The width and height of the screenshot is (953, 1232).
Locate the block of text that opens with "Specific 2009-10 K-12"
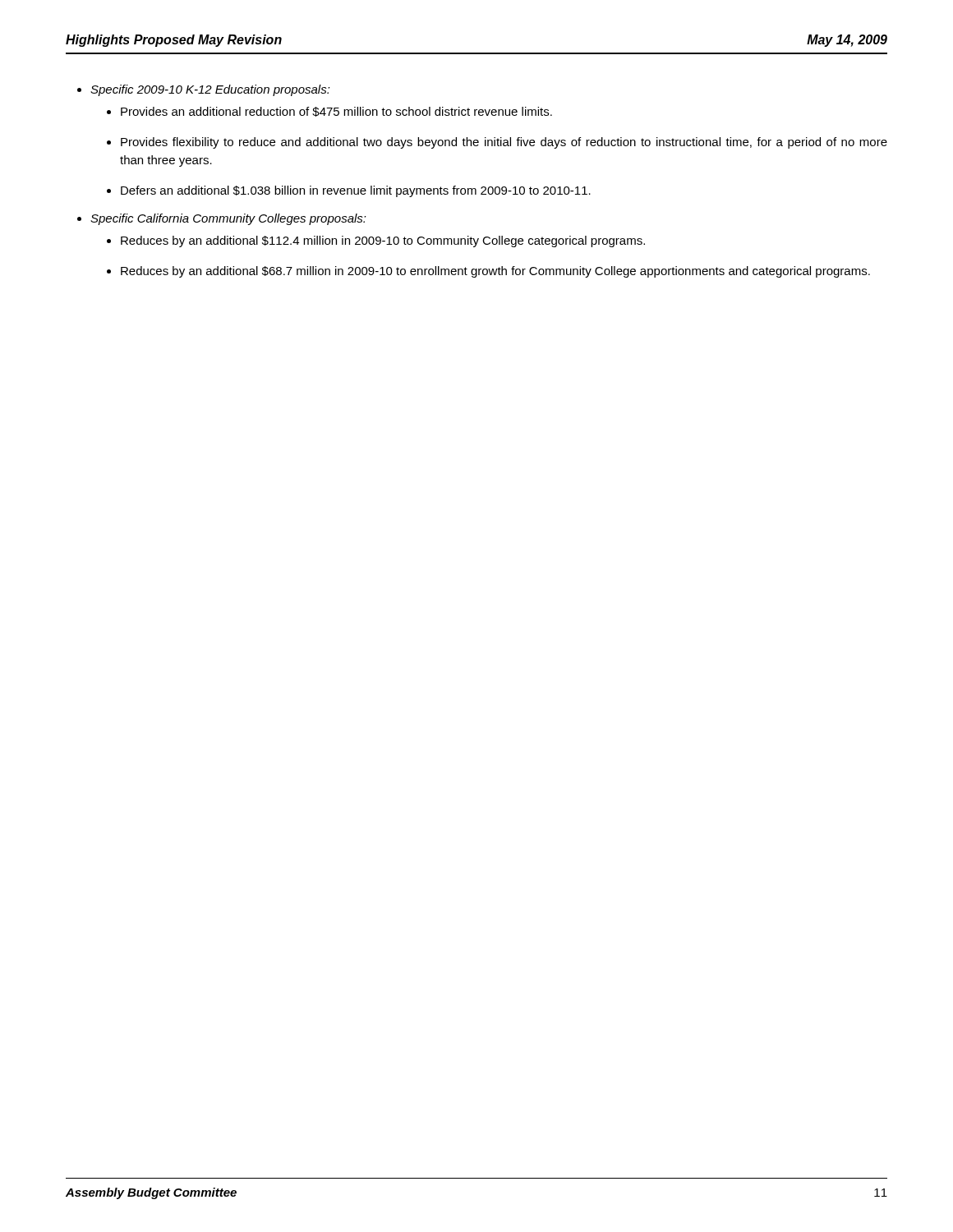[x=489, y=141]
